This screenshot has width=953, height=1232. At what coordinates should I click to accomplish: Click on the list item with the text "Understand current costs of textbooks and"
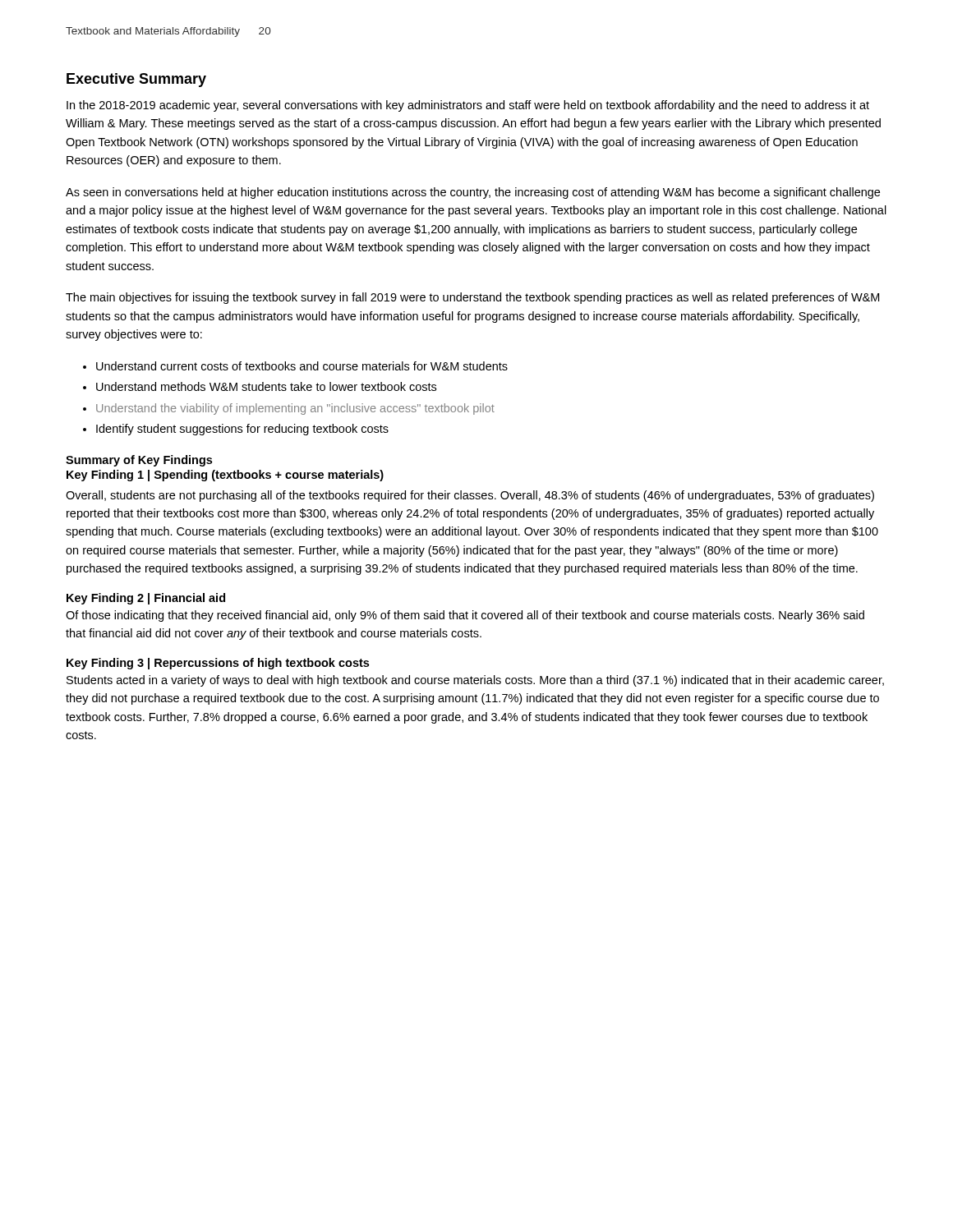pyautogui.click(x=302, y=366)
